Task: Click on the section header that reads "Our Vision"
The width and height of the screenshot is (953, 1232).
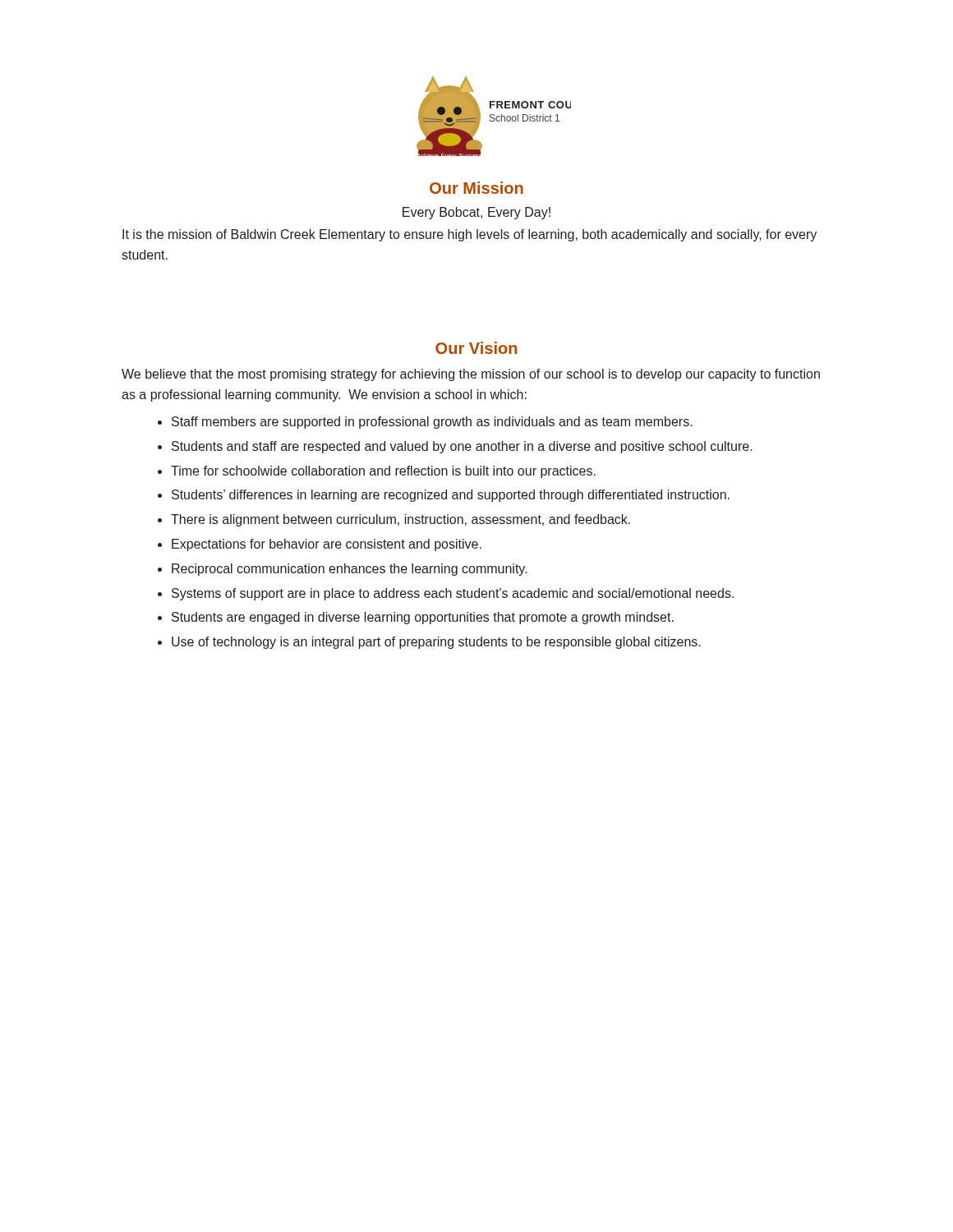Action: [x=476, y=349]
